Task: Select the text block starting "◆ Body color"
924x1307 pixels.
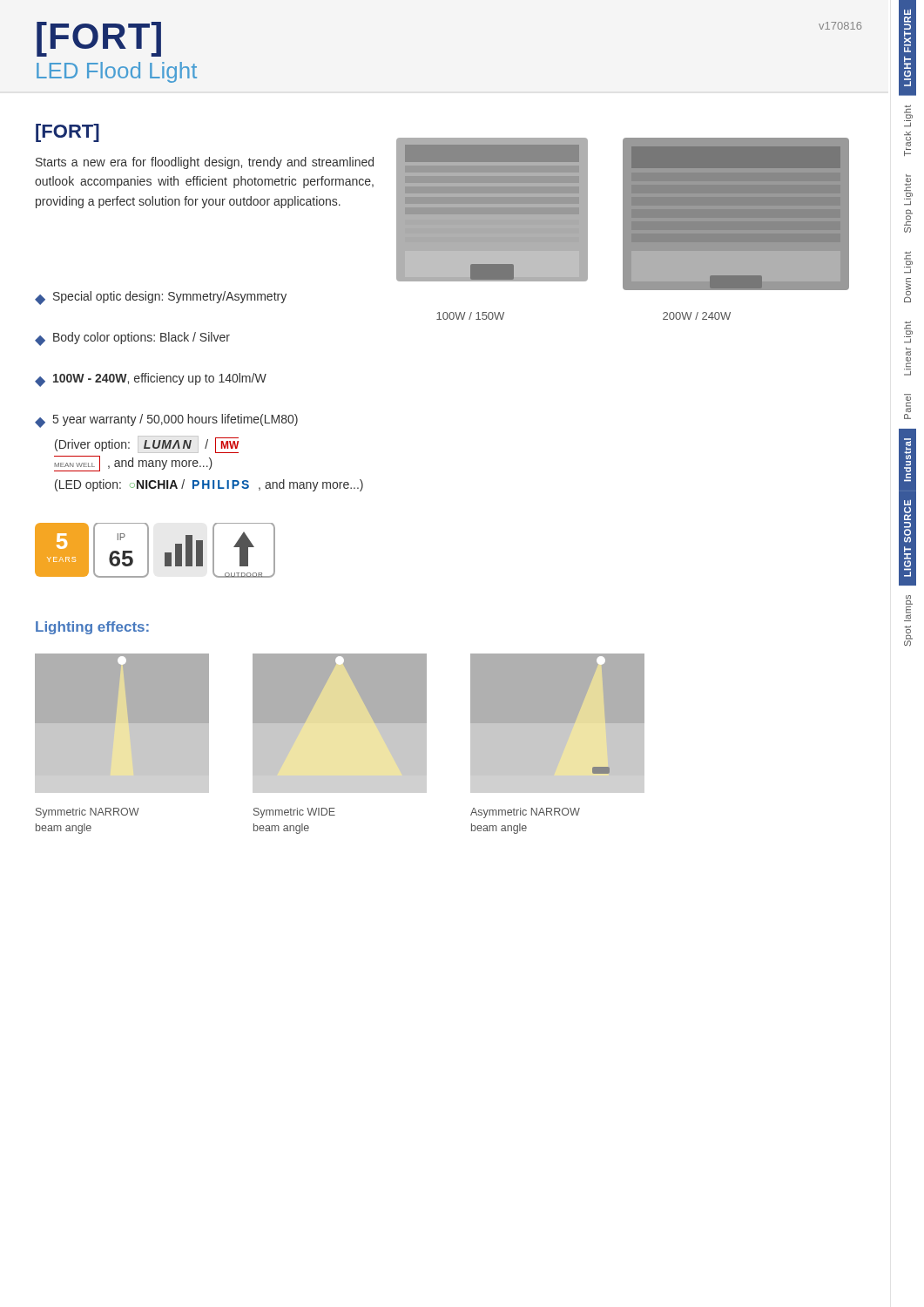Action: coord(132,339)
